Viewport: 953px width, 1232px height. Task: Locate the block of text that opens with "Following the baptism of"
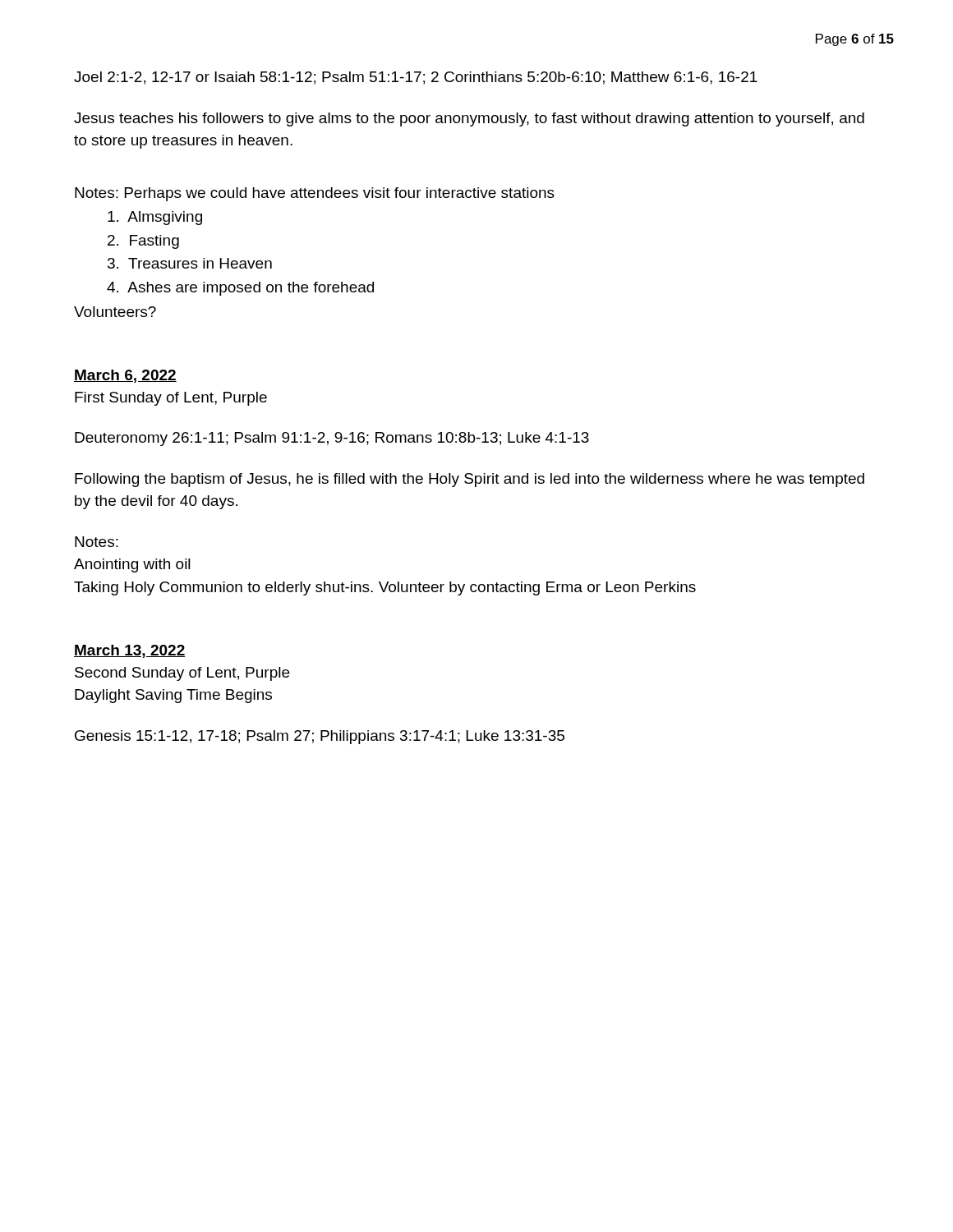pyautogui.click(x=470, y=490)
